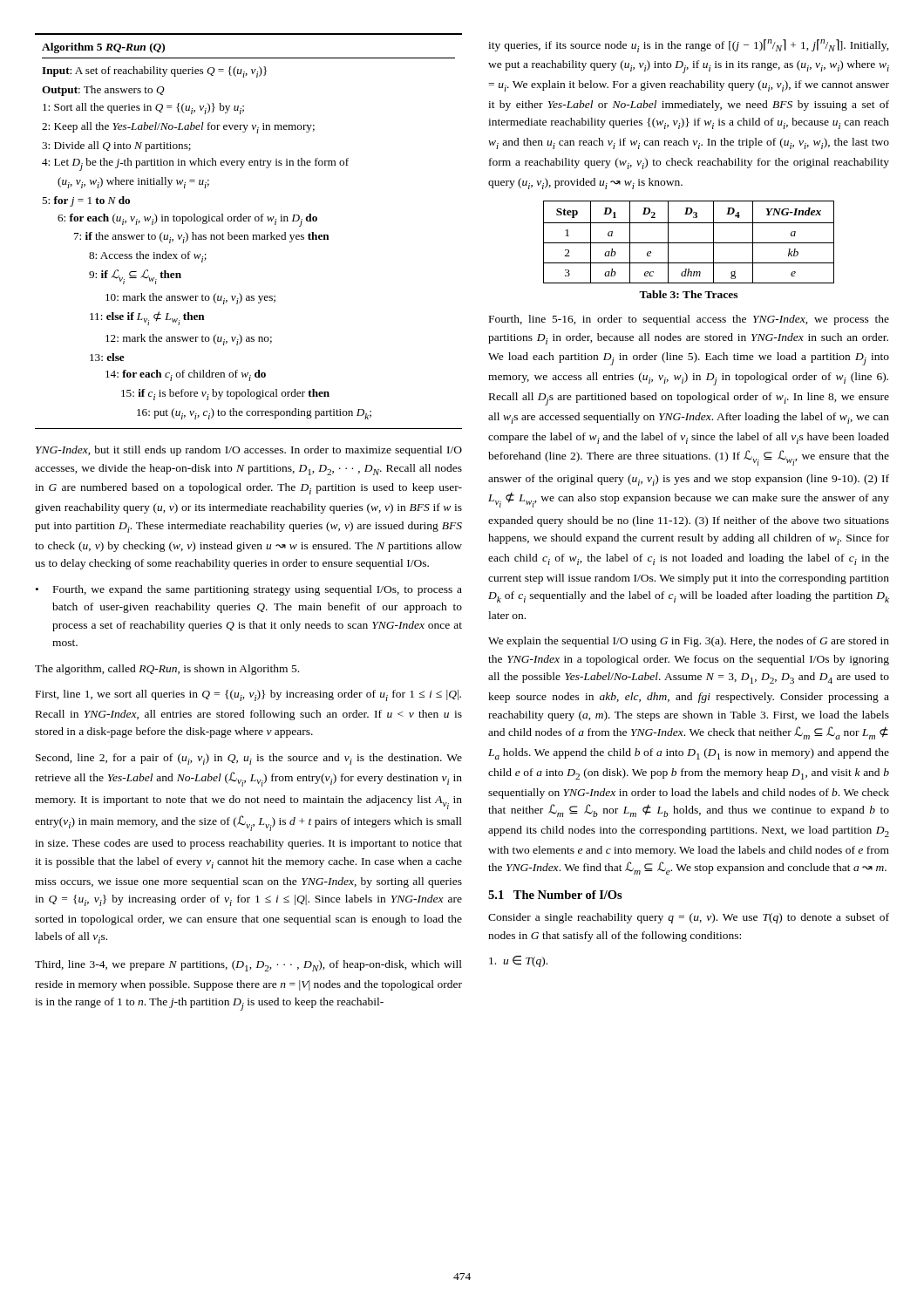The image size is (924, 1308).
Task: Point to the text starting "Fourth, line 5-16, in order to sequential access"
Action: pos(689,595)
